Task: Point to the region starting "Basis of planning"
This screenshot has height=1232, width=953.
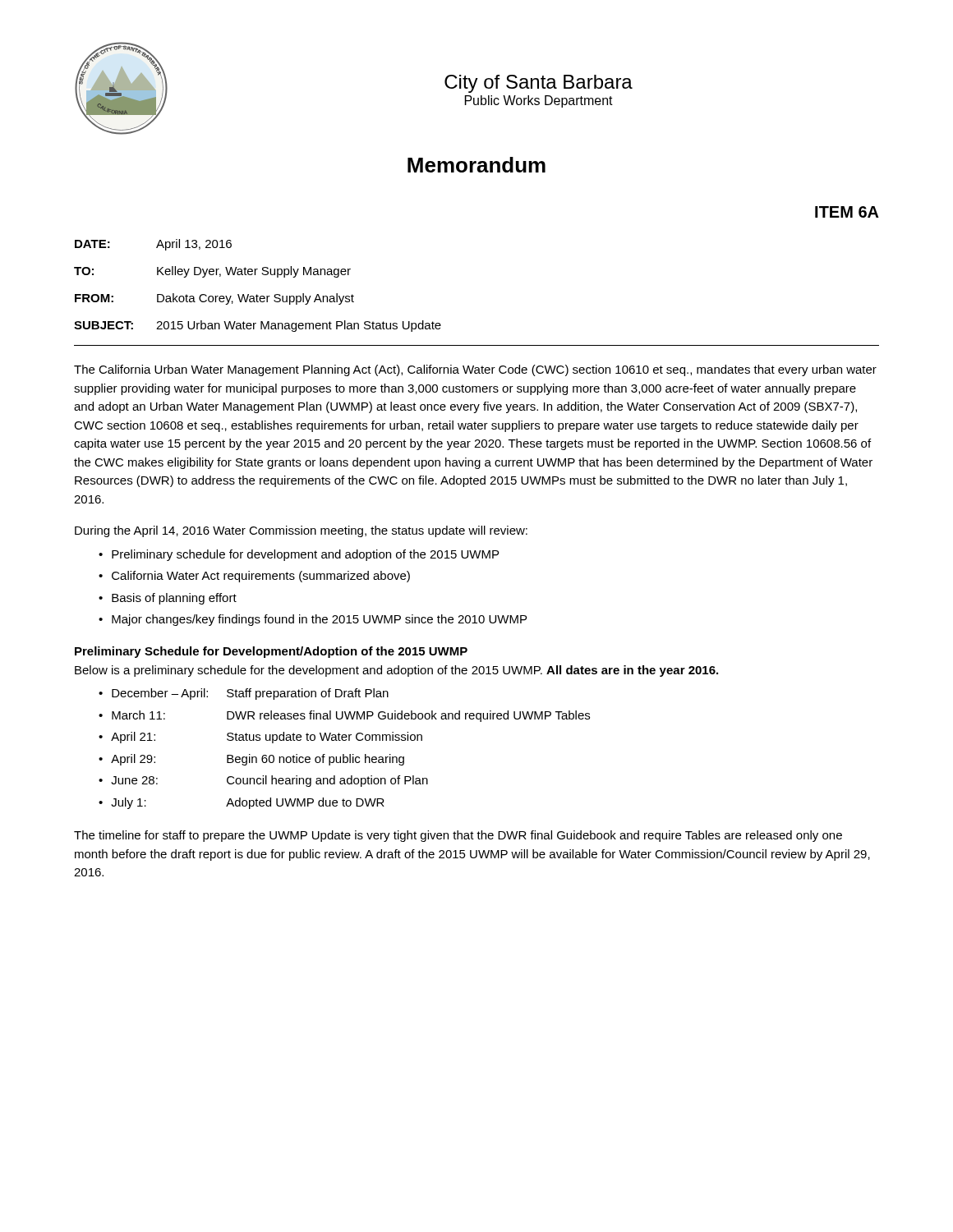Action: 174,597
